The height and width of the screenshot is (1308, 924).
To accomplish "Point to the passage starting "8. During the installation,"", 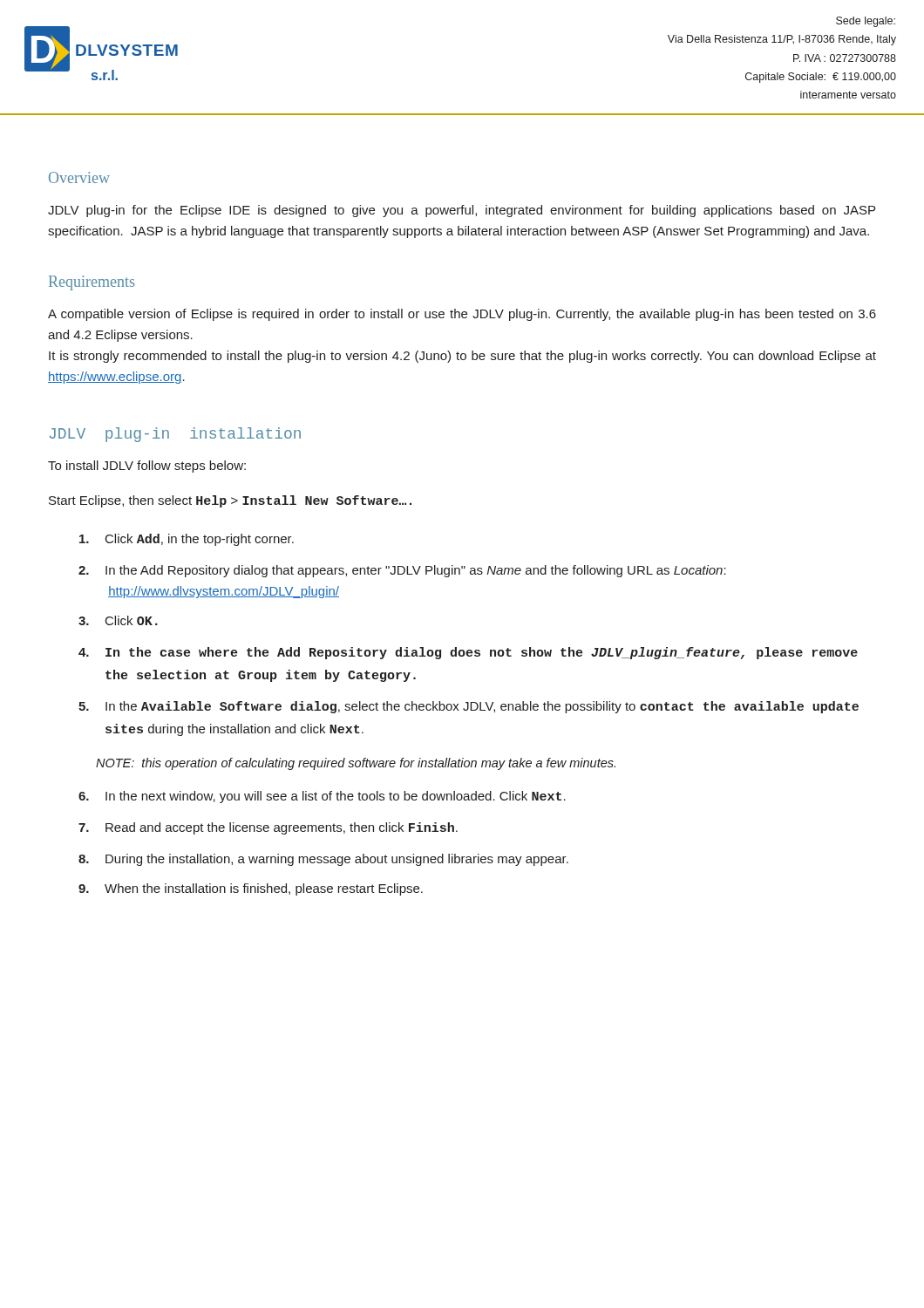I will pos(324,859).
